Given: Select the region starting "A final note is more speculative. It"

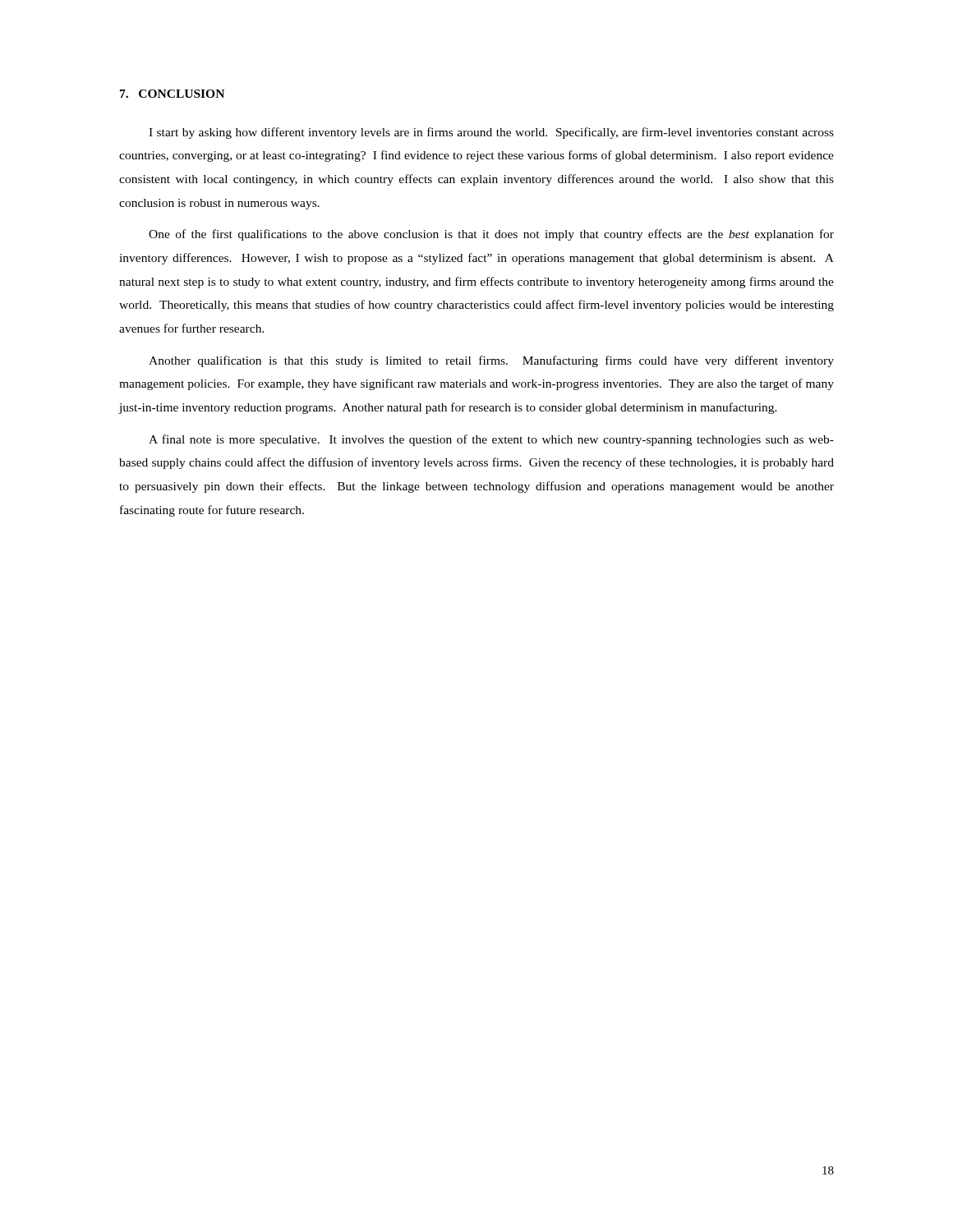Looking at the screenshot, I should pyautogui.click(x=476, y=474).
